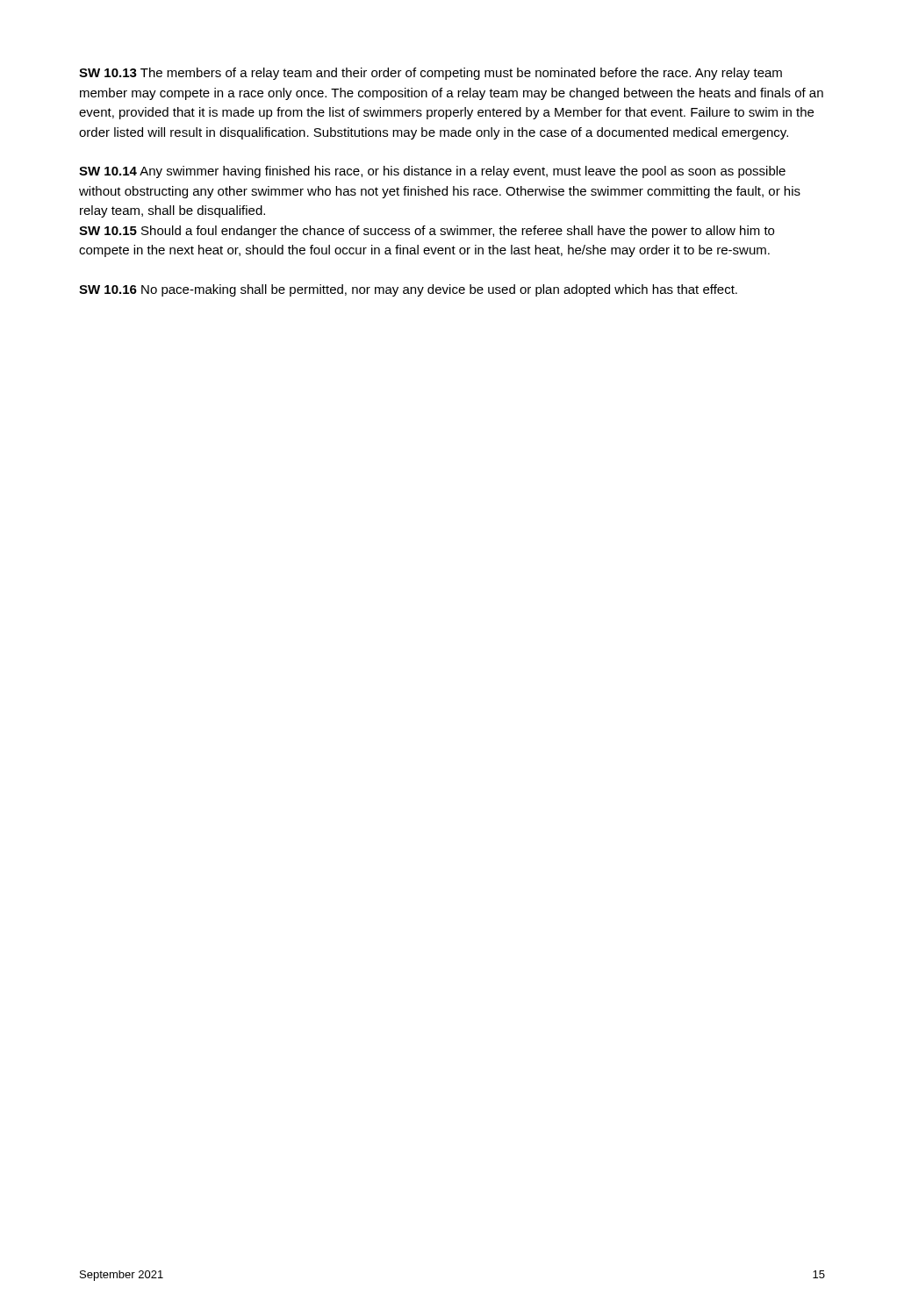Point to the passage starting "SW 10.13 The members of"
The width and height of the screenshot is (904, 1316).
[x=451, y=102]
